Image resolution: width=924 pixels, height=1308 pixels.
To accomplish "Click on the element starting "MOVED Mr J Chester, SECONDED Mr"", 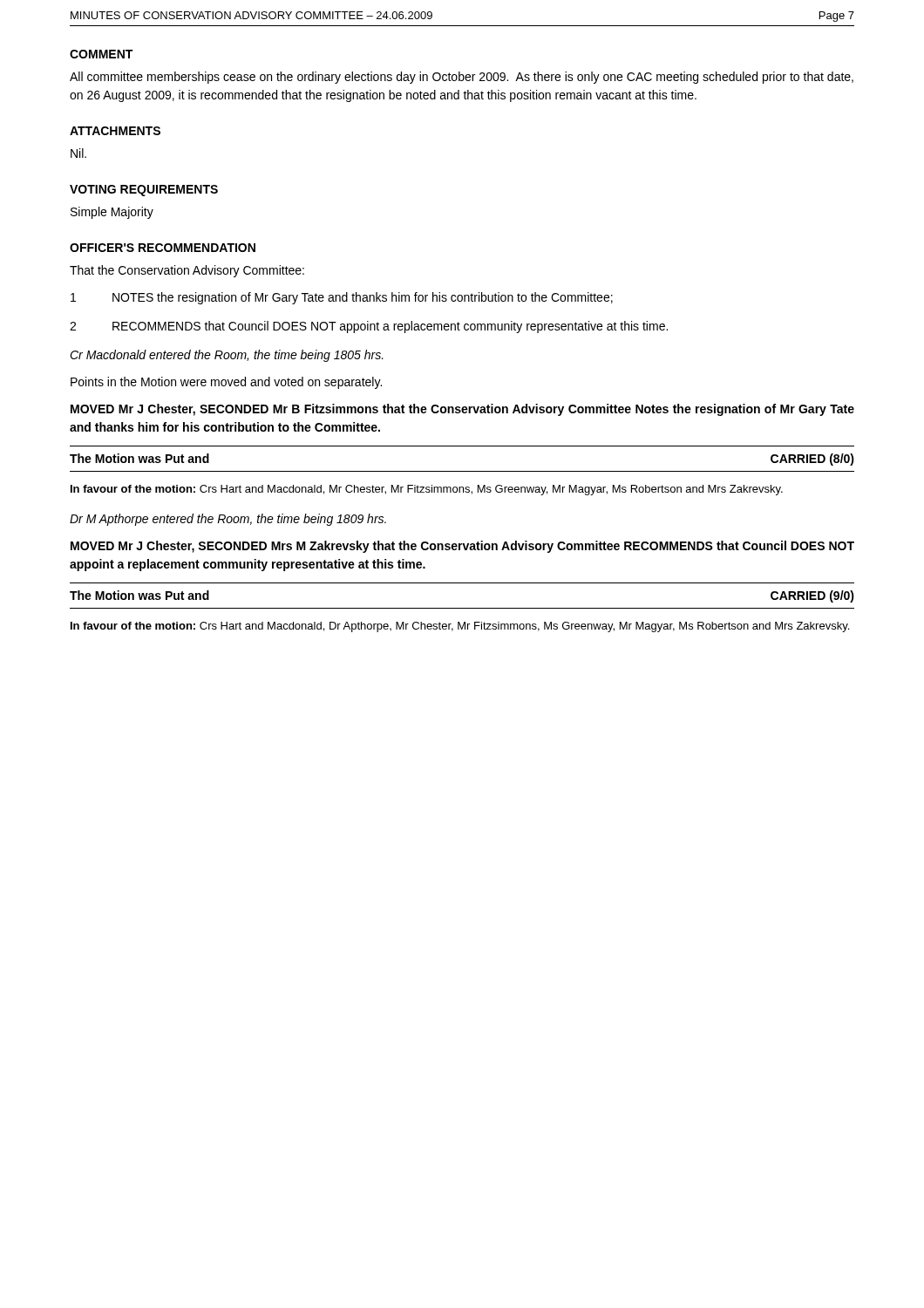I will point(462,418).
